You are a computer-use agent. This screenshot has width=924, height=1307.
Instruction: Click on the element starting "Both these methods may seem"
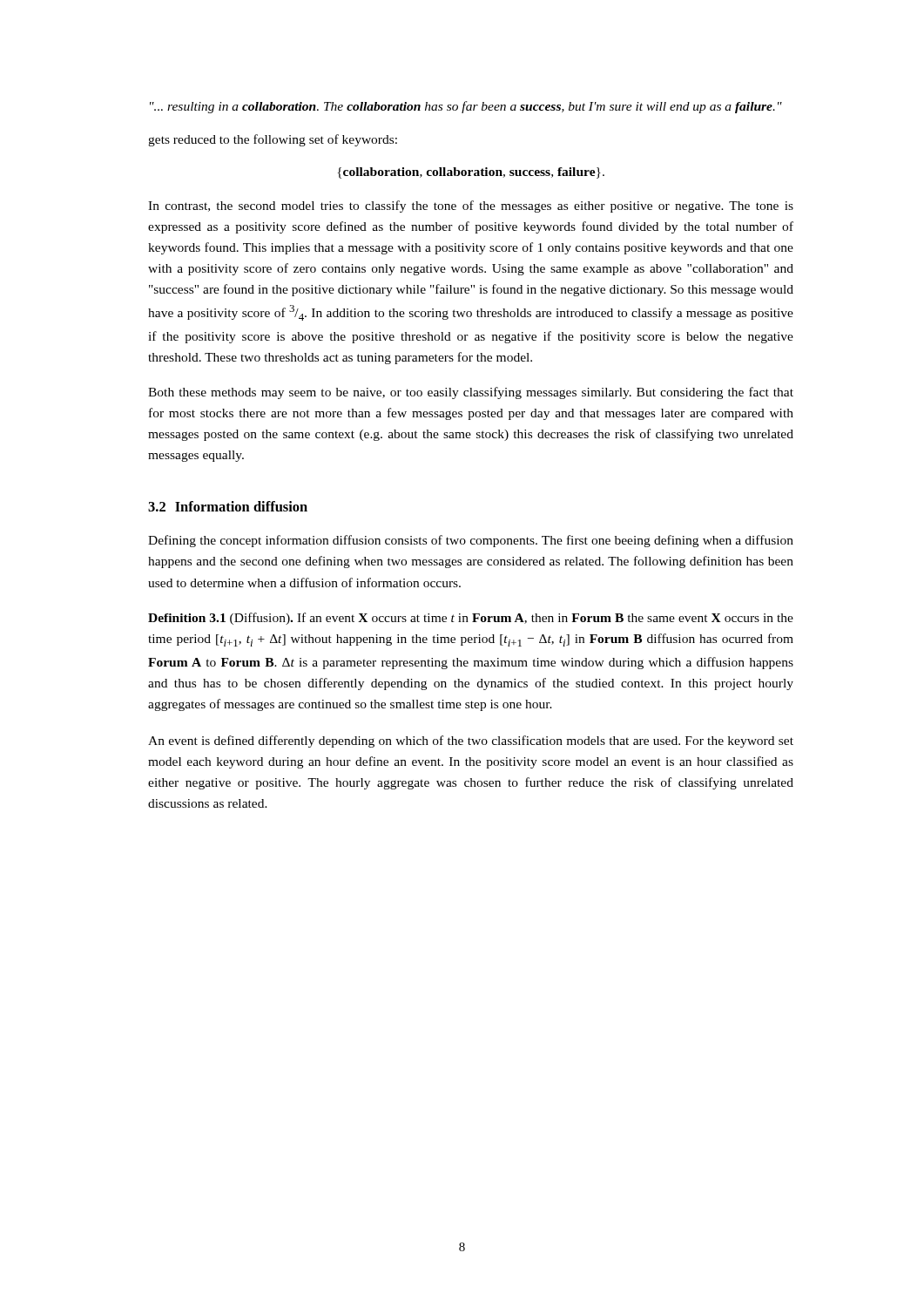[x=471, y=423]
